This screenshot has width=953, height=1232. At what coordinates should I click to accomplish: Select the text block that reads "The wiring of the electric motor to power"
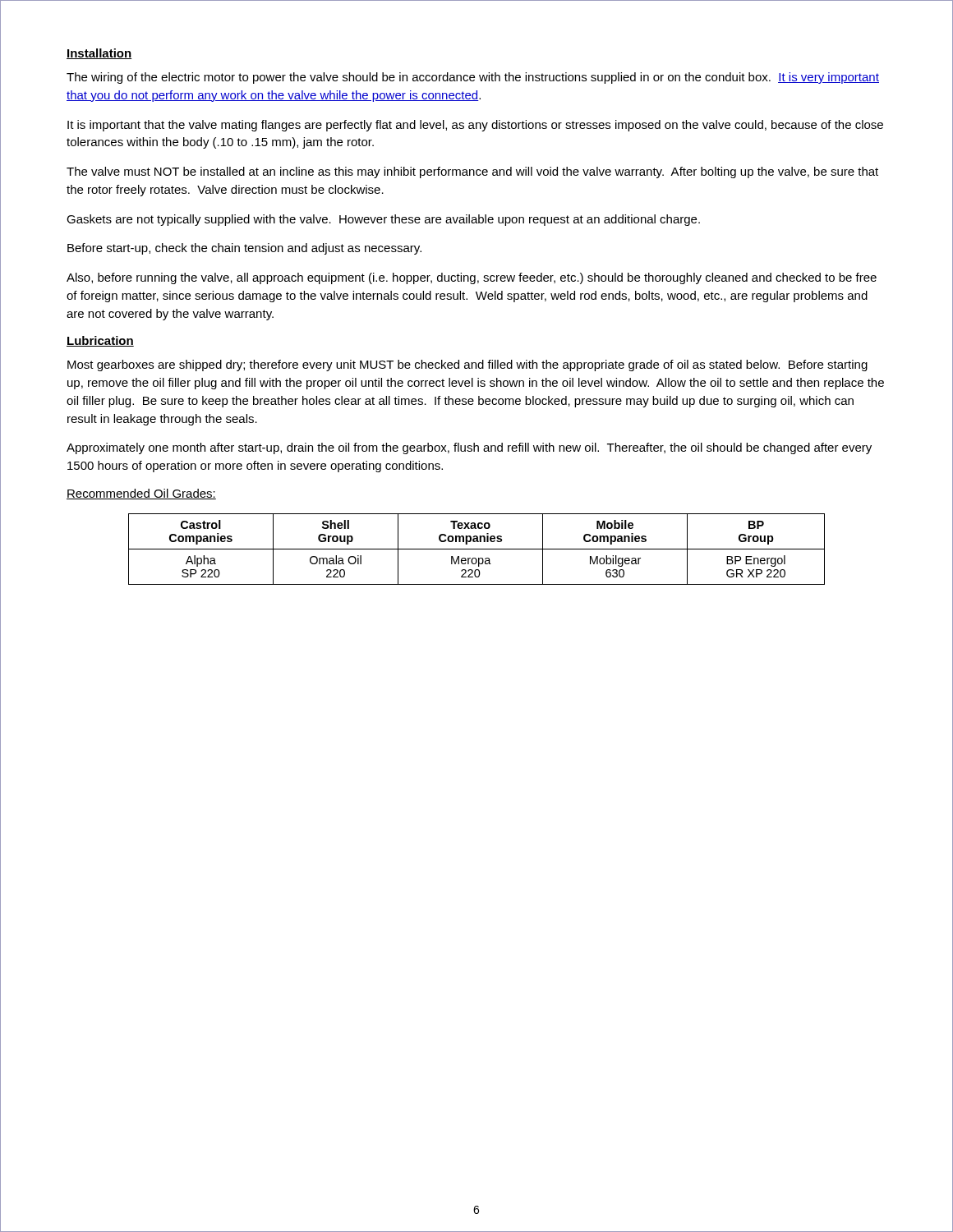[473, 86]
